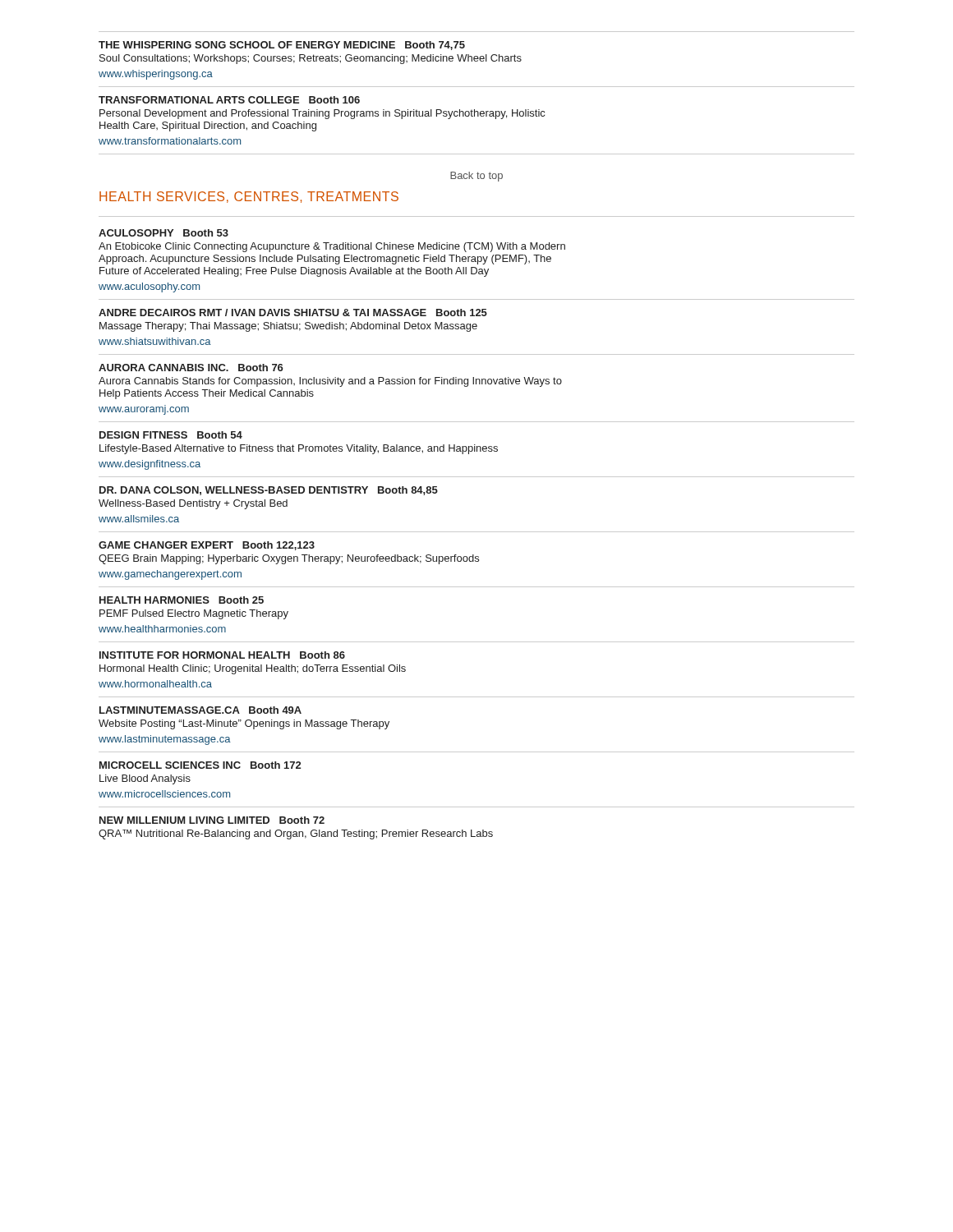Find the text block that reads "ACULOSOPHY Booth 53"
The height and width of the screenshot is (1232, 953).
pyautogui.click(x=476, y=252)
